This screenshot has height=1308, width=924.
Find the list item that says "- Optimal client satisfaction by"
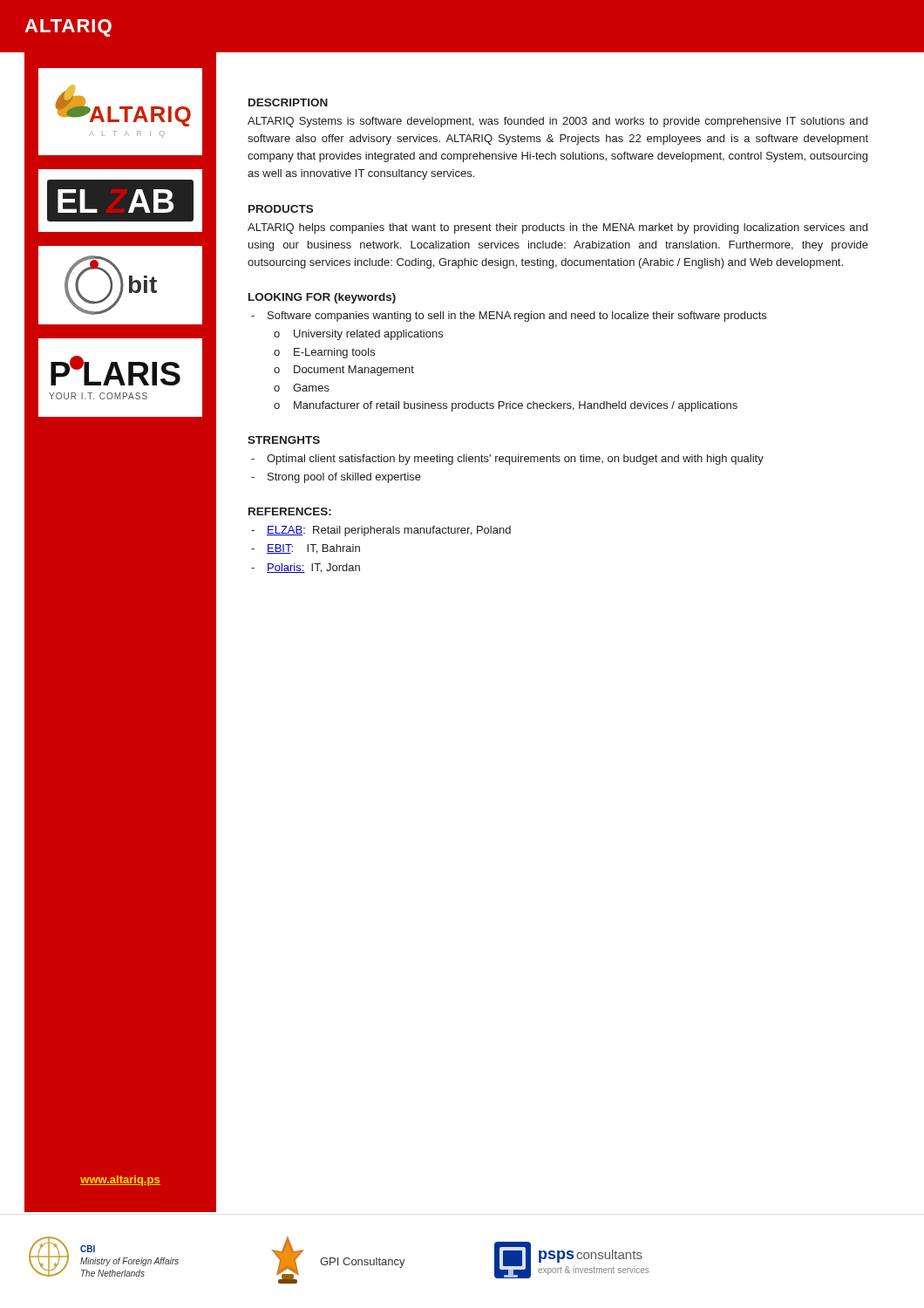point(505,458)
